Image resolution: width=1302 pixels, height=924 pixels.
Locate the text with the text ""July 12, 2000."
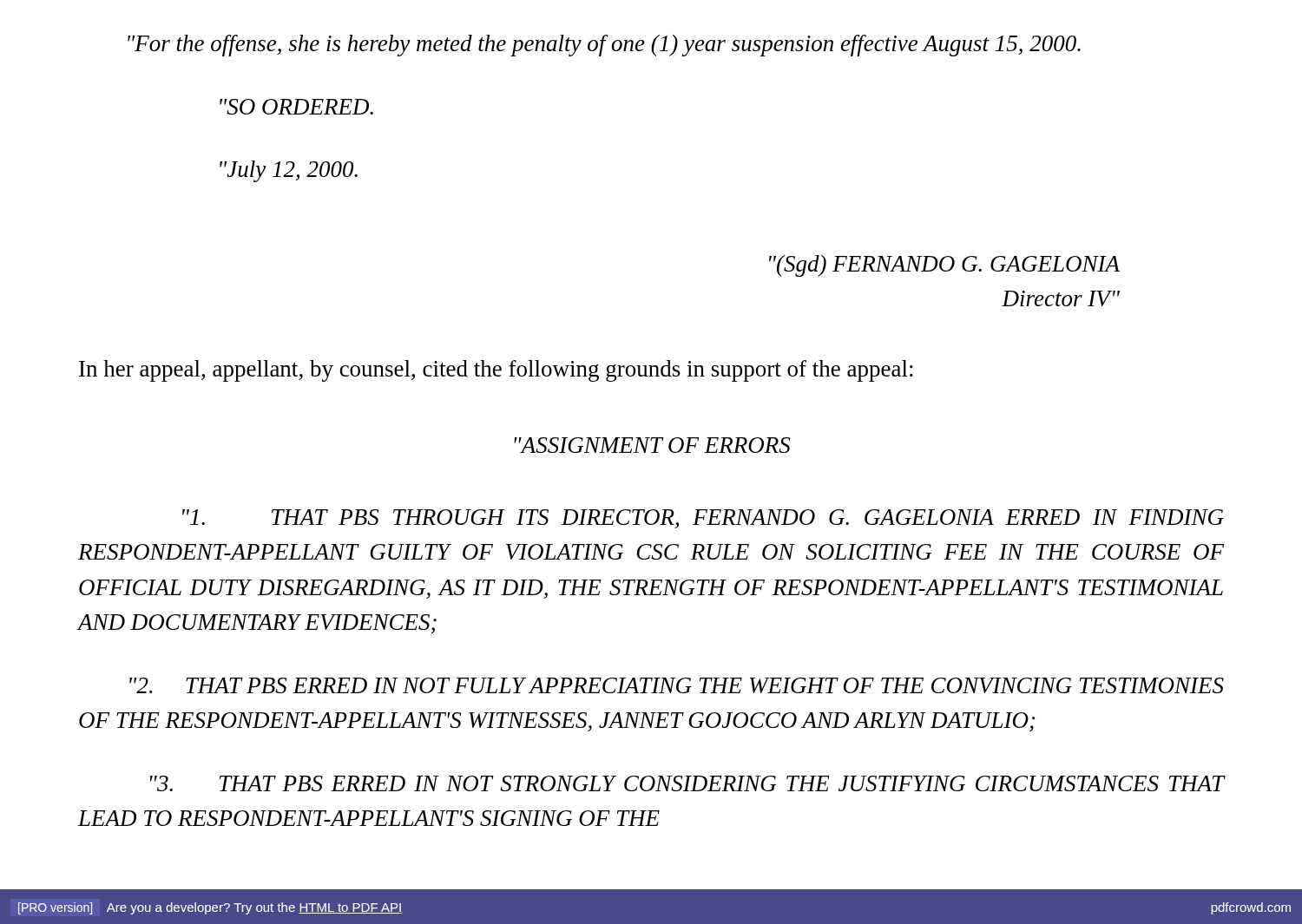pyautogui.click(x=288, y=169)
